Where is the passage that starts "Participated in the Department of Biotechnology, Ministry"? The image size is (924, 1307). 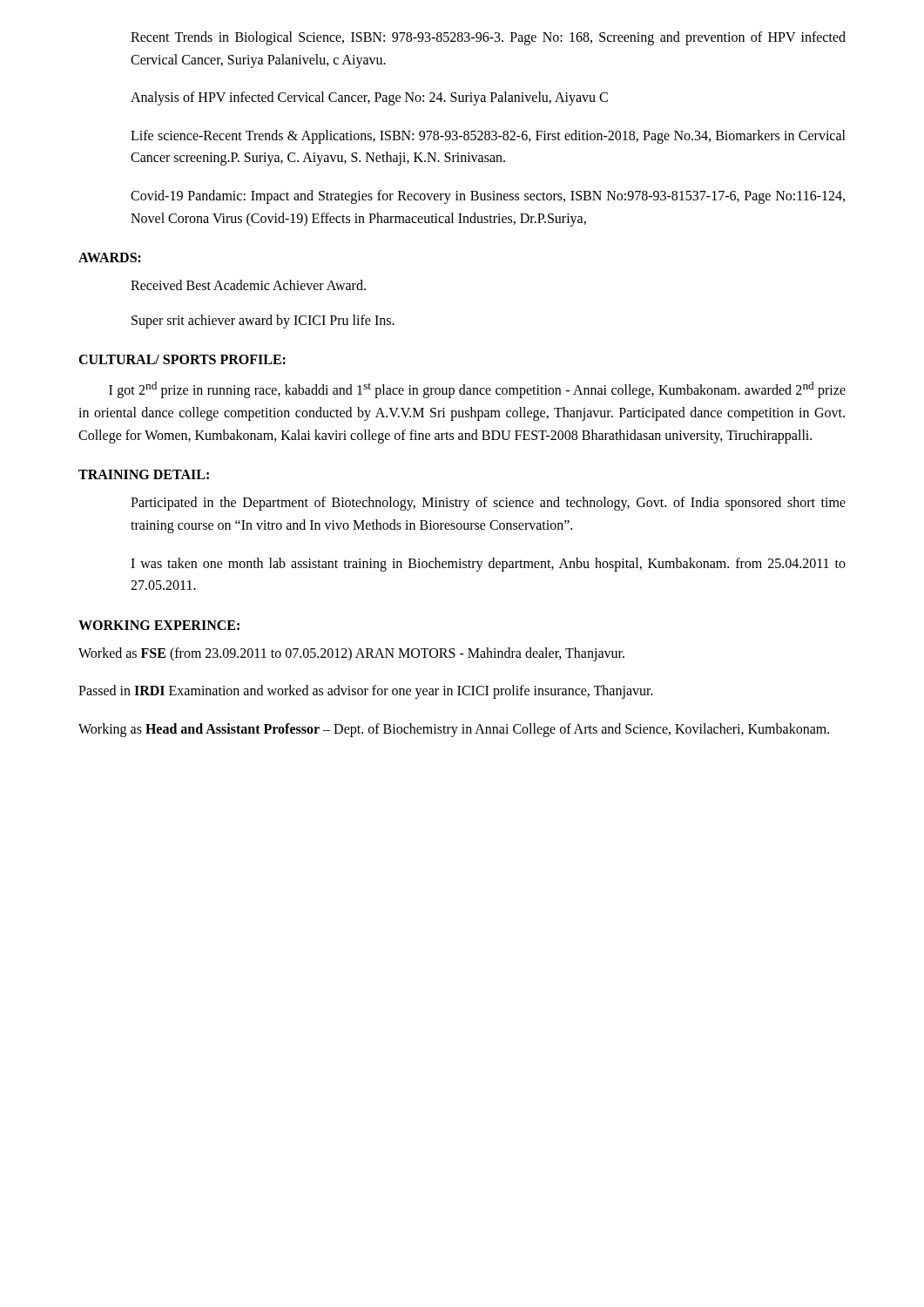pos(488,514)
